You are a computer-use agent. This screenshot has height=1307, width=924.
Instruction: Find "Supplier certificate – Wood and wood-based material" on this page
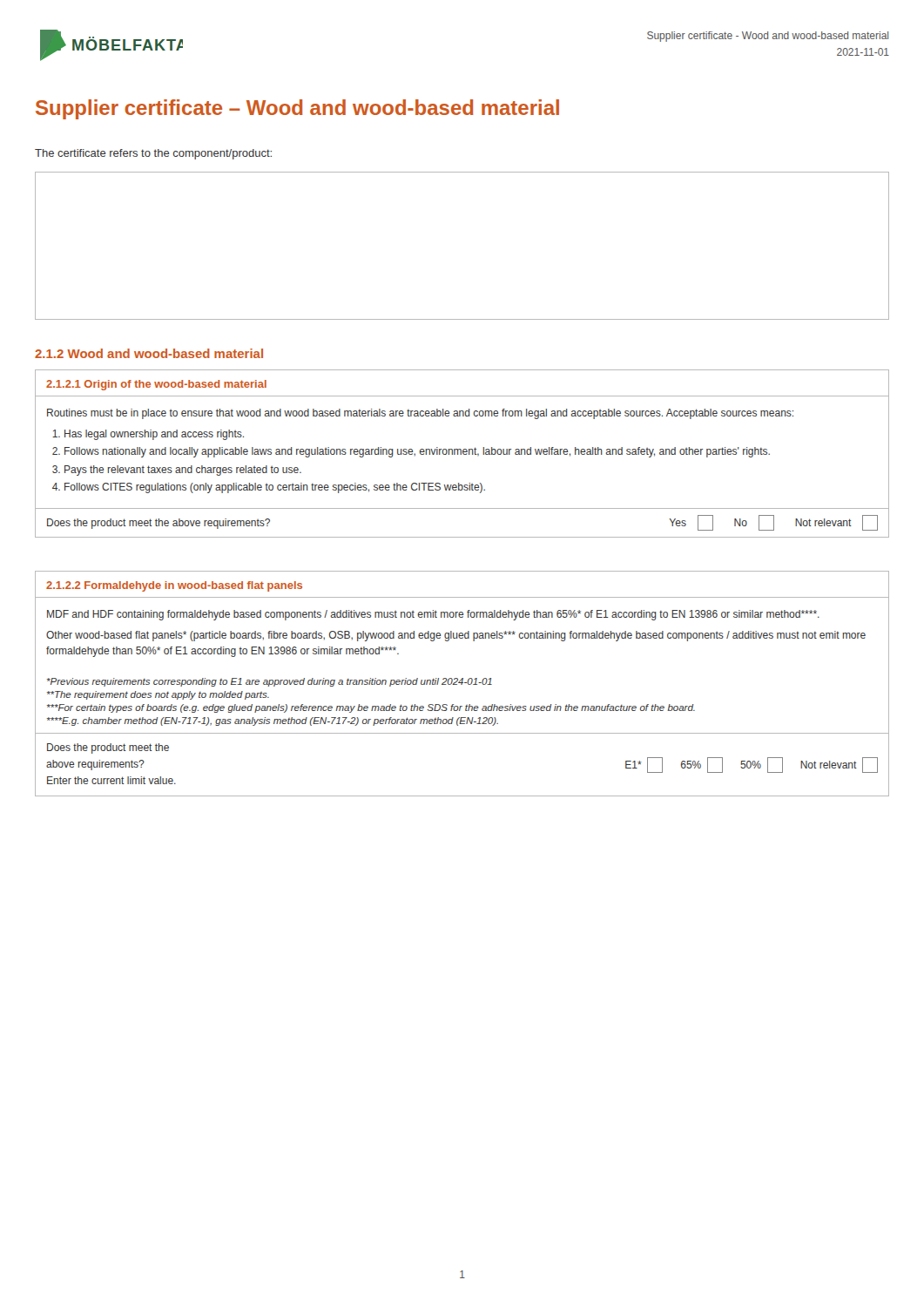tap(298, 108)
